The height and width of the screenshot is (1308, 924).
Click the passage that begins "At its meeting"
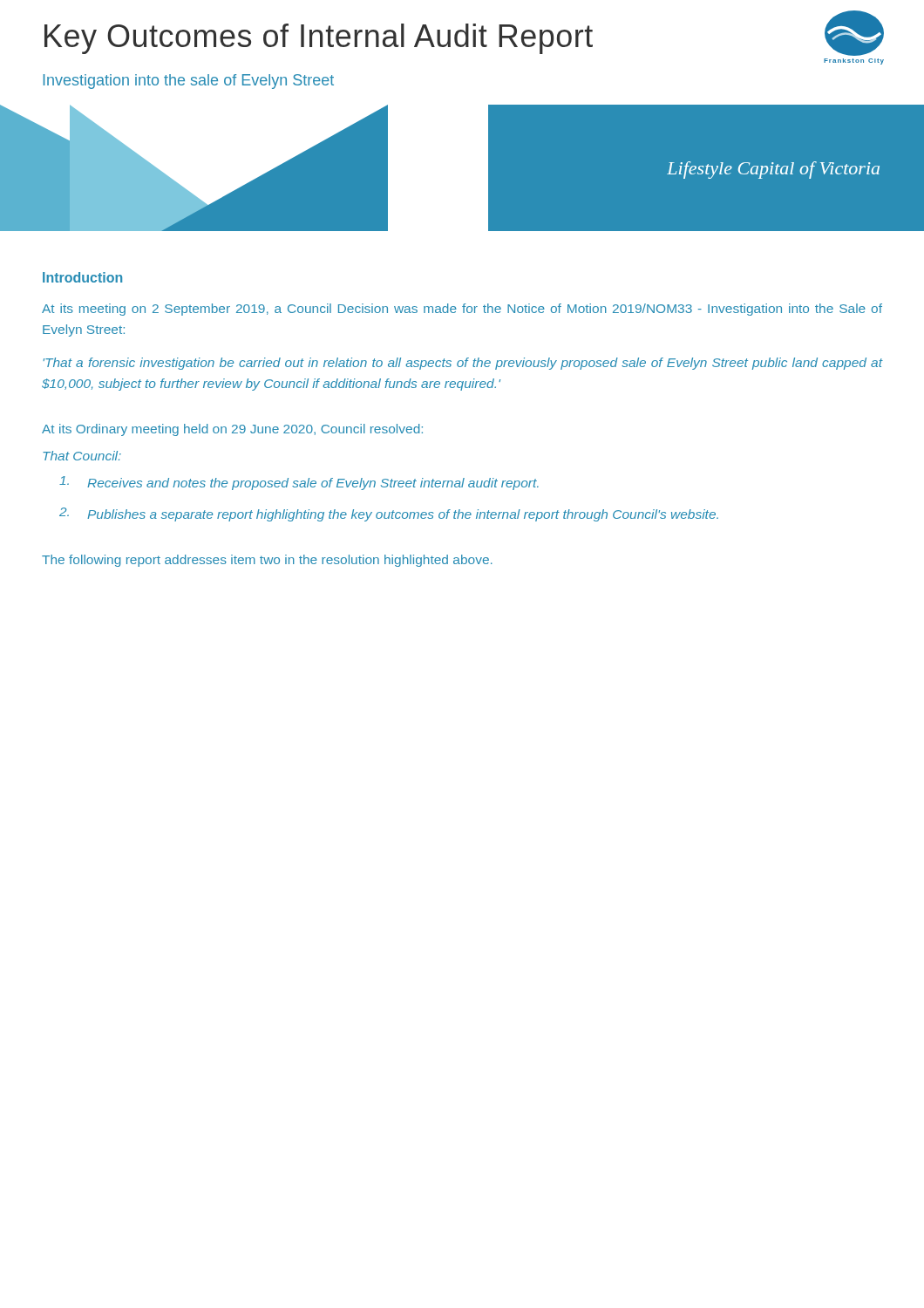point(462,319)
